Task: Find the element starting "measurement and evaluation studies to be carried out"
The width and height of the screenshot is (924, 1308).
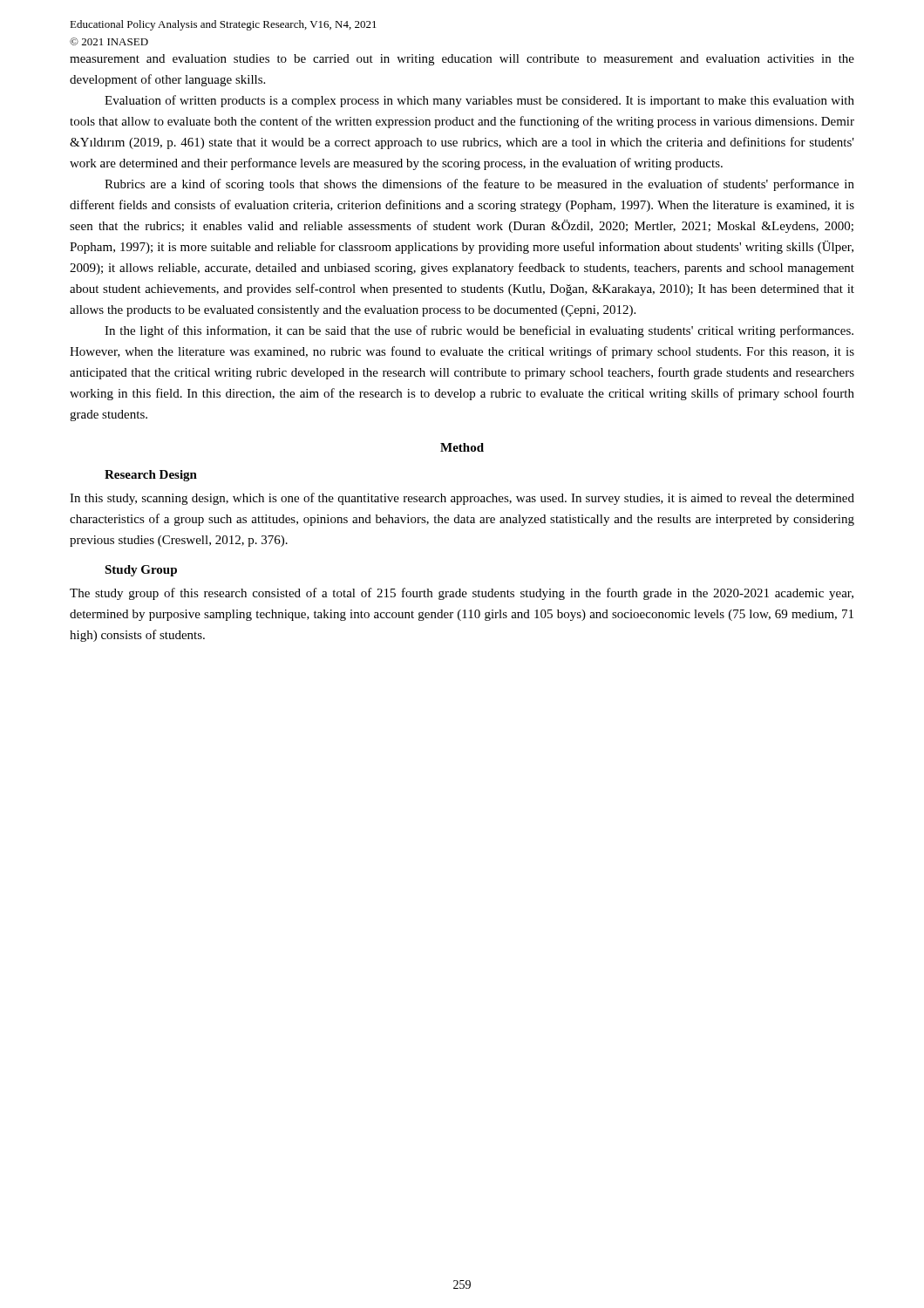Action: point(462,69)
